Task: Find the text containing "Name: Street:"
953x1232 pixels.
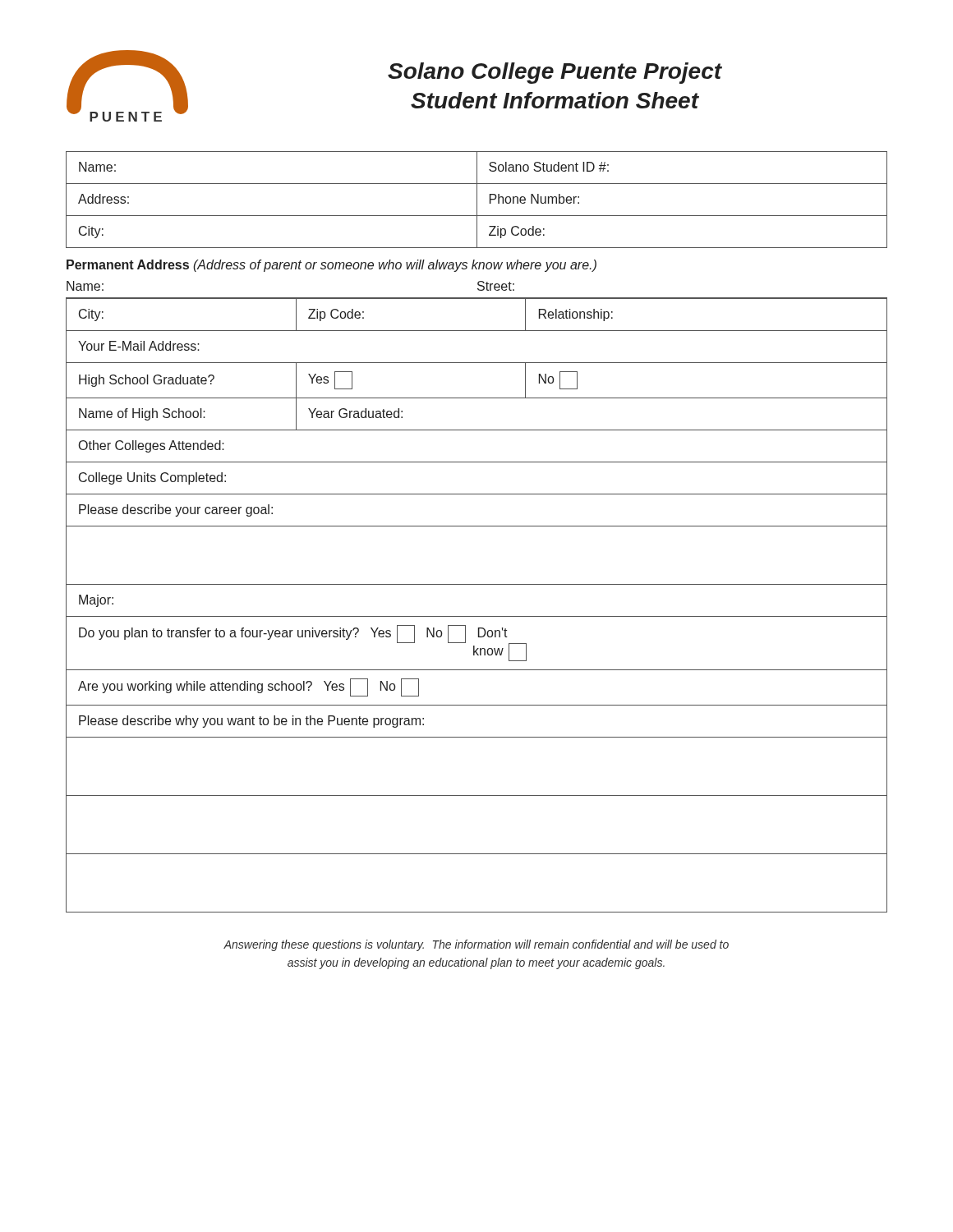Action: coord(476,287)
